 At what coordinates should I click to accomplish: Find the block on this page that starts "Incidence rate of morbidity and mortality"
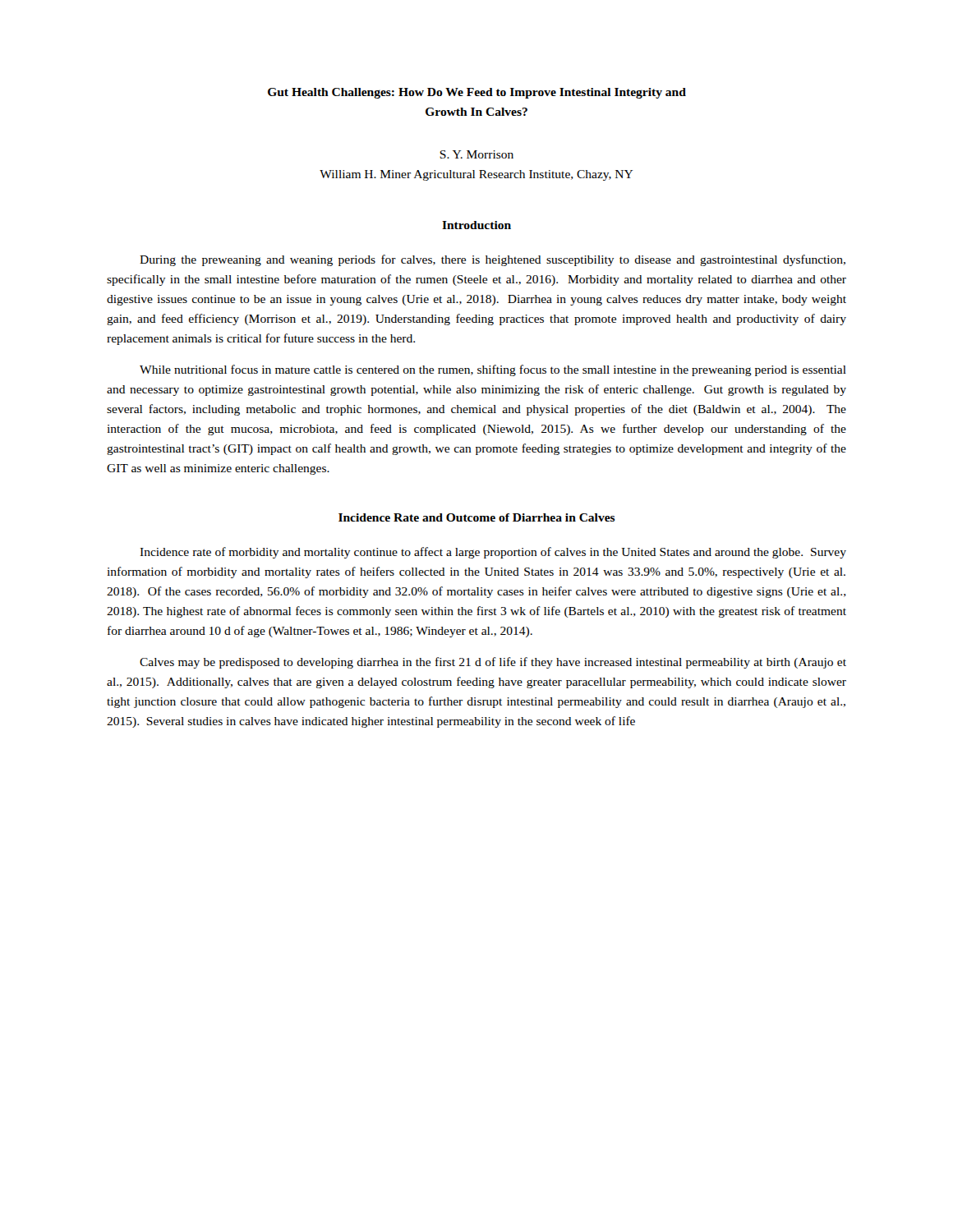pos(476,591)
